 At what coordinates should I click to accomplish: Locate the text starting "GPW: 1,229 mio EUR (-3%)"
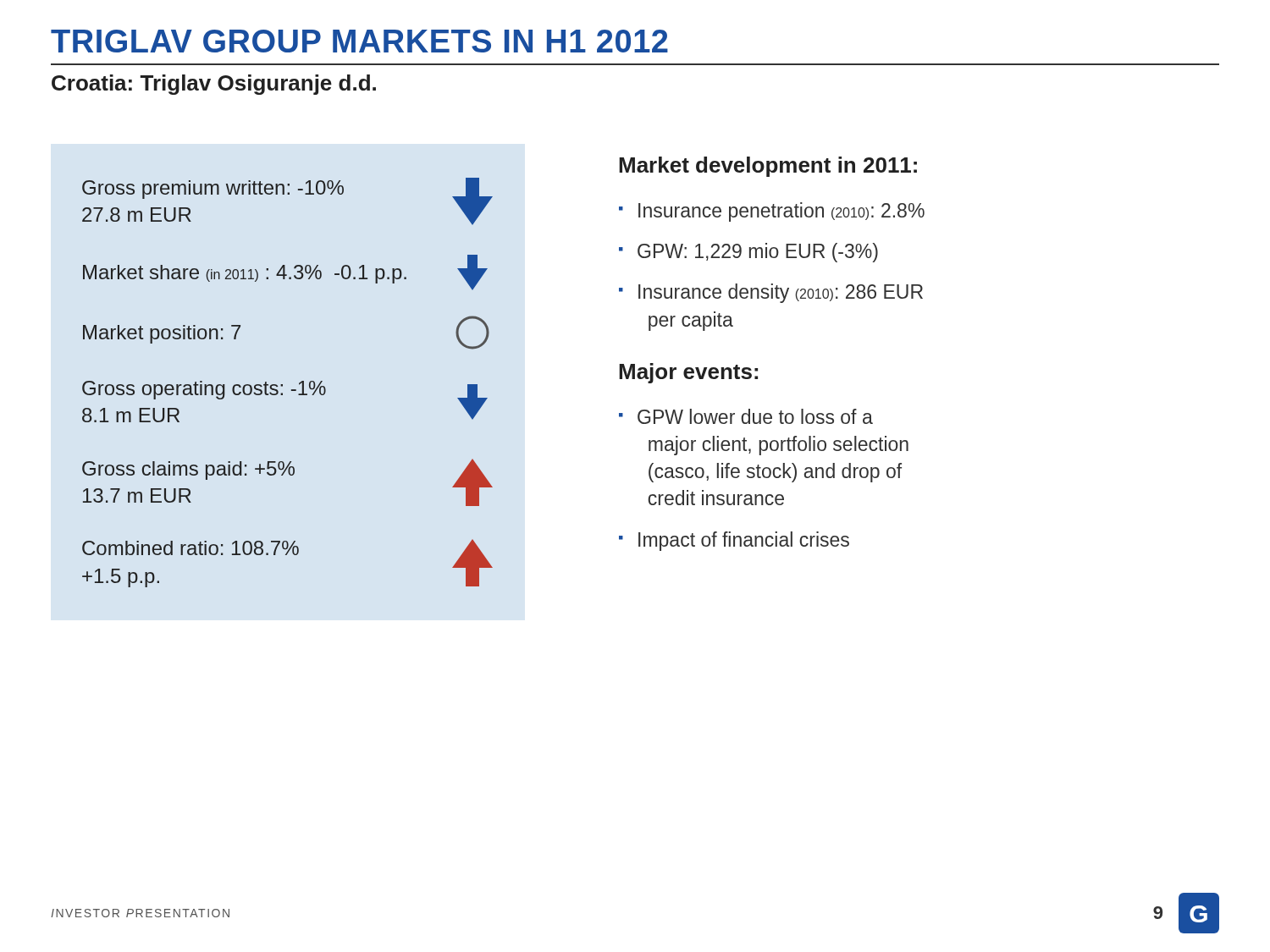(758, 251)
